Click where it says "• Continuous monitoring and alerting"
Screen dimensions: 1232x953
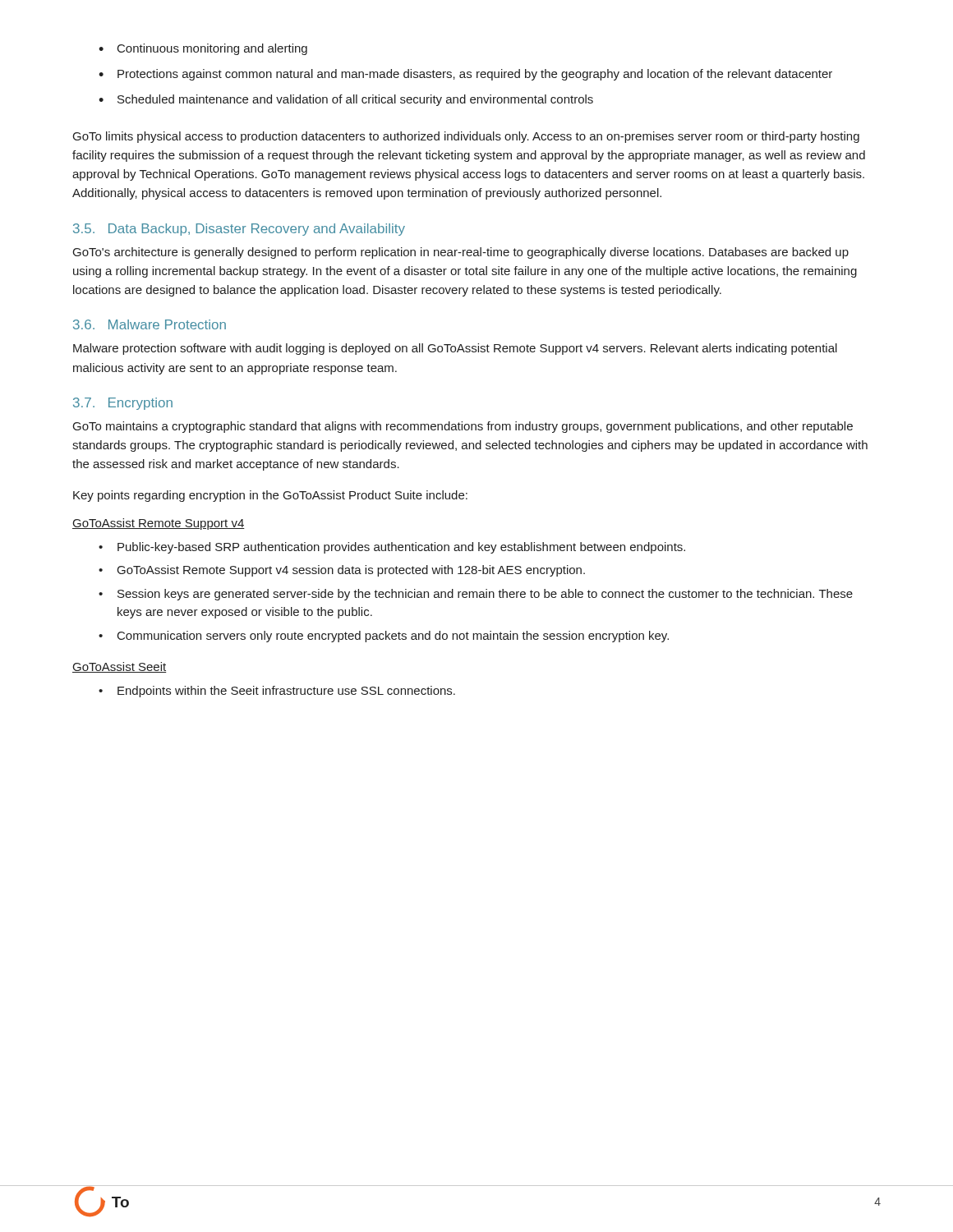point(203,49)
